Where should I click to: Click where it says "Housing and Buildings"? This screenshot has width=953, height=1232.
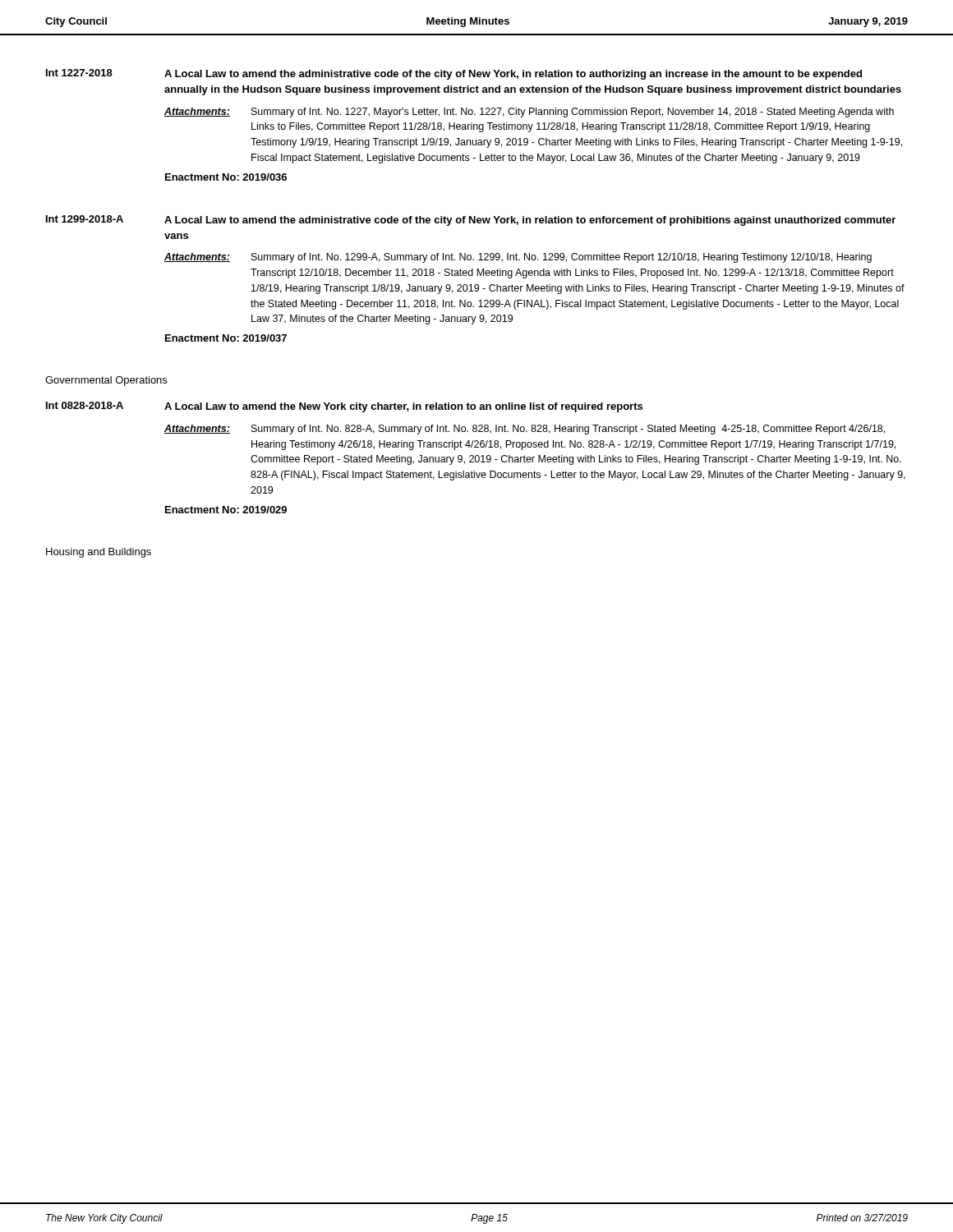tap(98, 551)
